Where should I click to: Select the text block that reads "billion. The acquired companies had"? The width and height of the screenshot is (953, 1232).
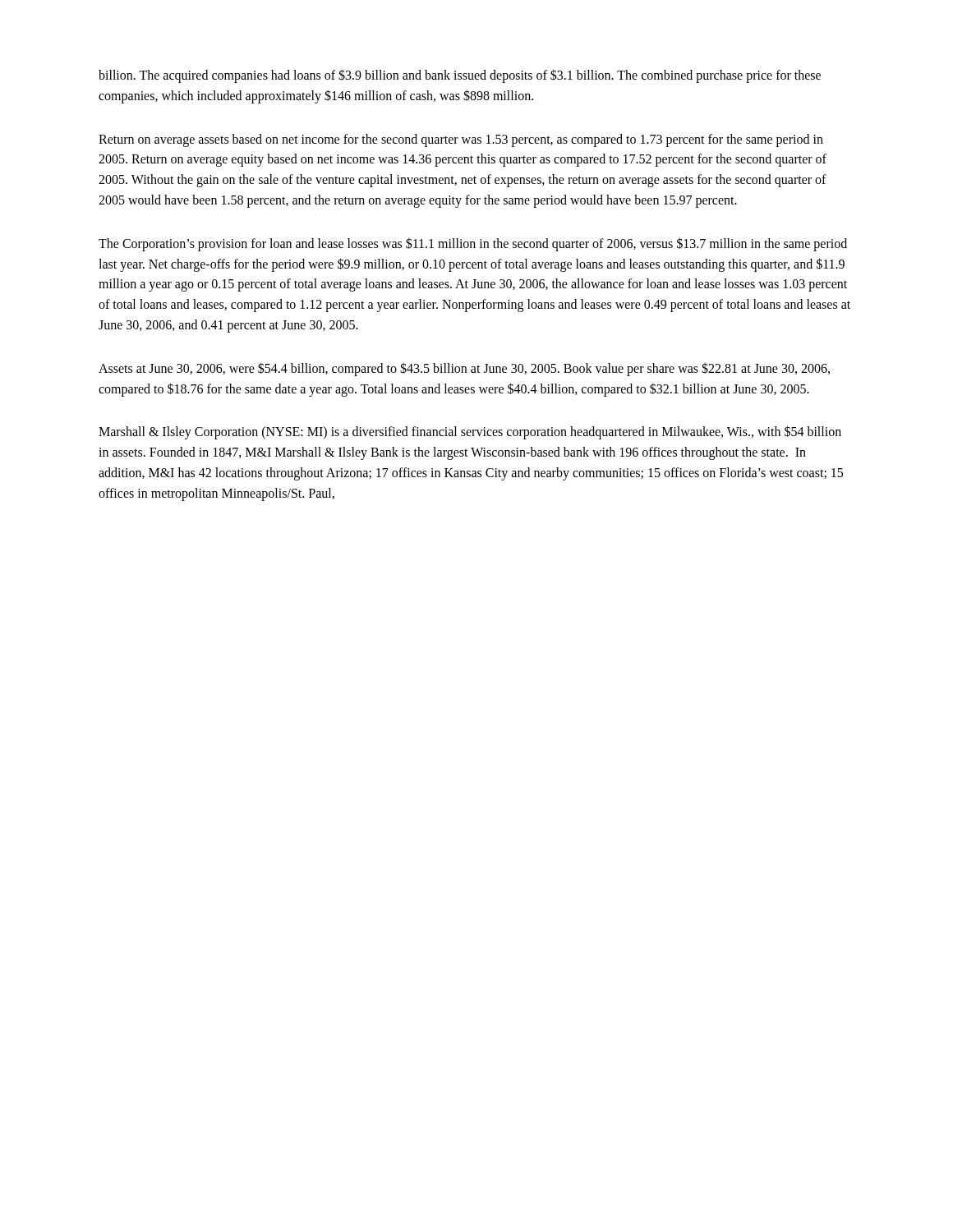[460, 85]
